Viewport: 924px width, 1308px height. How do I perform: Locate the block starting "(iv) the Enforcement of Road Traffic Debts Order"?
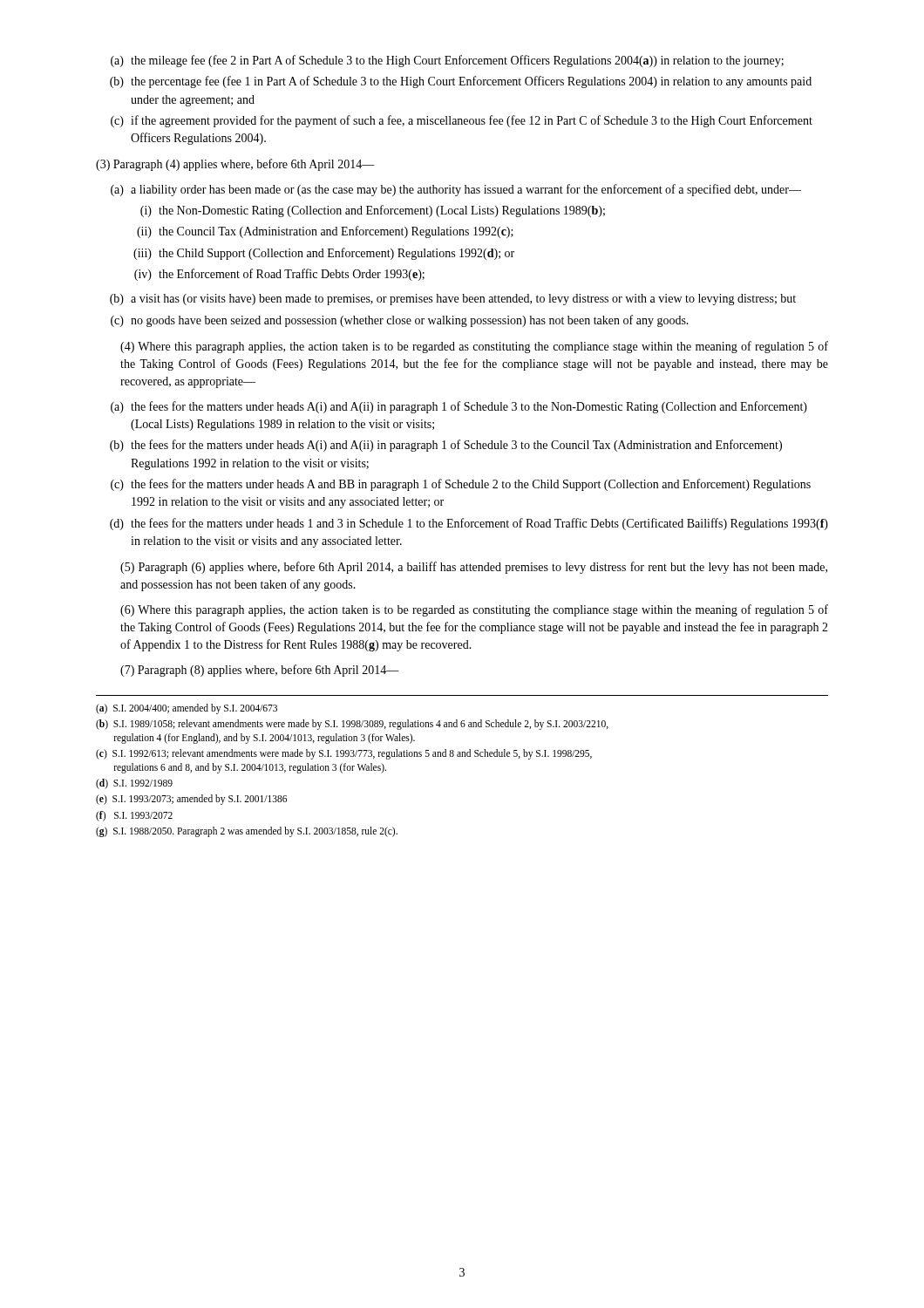coord(279,275)
